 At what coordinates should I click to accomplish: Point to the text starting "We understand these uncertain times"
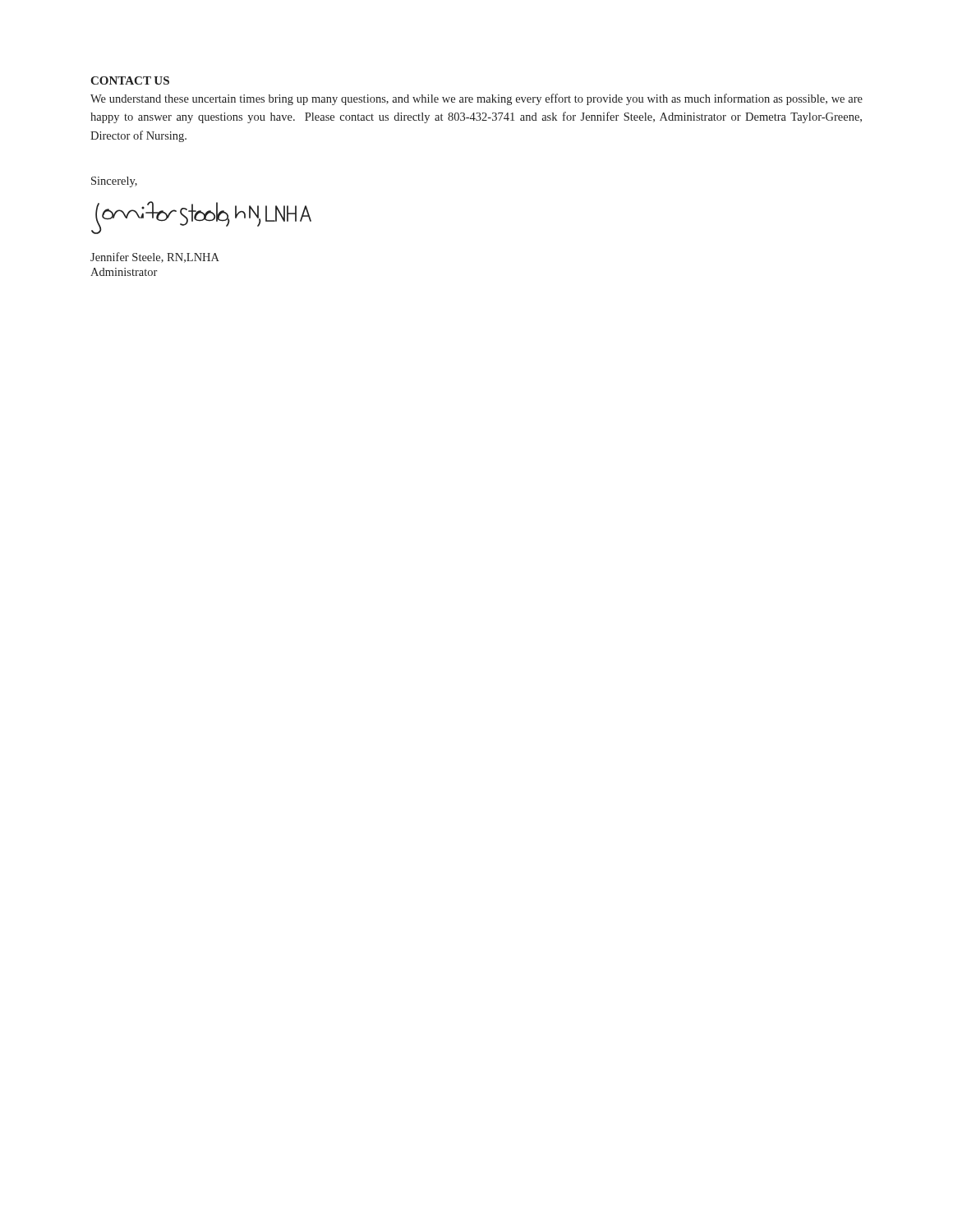(476, 117)
